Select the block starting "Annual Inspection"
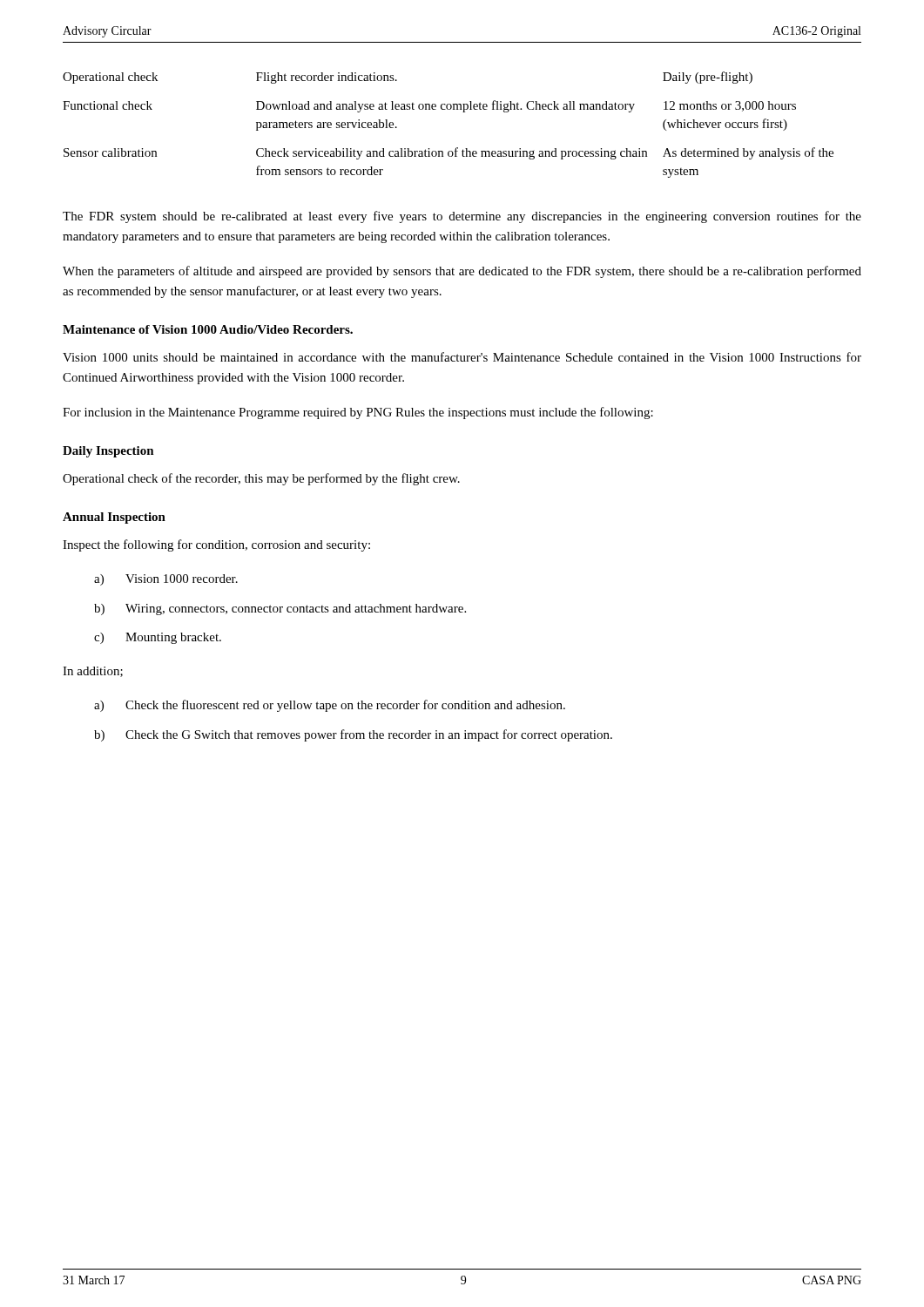This screenshot has height=1307, width=924. point(114,517)
